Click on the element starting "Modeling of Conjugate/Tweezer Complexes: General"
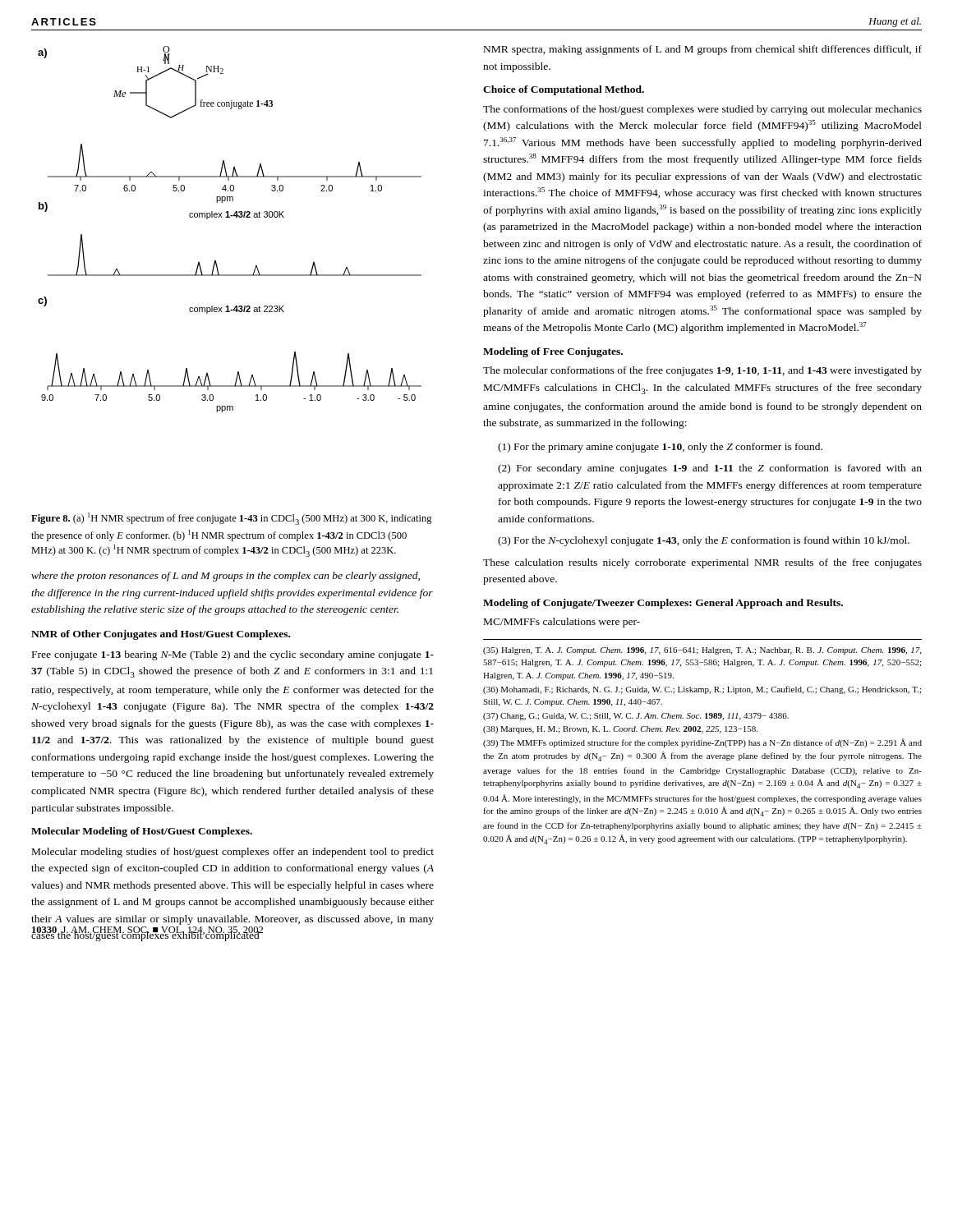This screenshot has height=1232, width=953. coord(663,602)
